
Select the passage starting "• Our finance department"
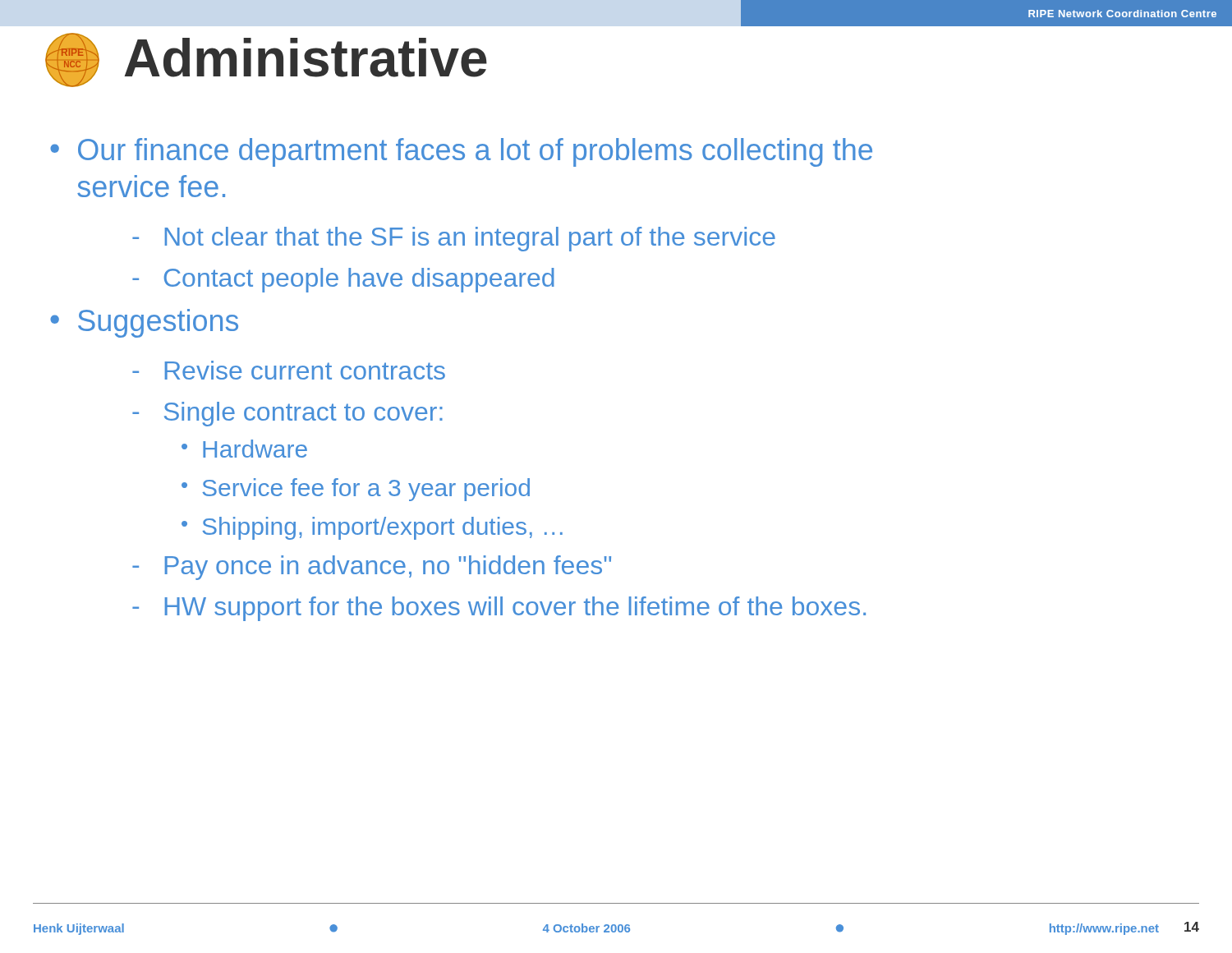tap(462, 168)
